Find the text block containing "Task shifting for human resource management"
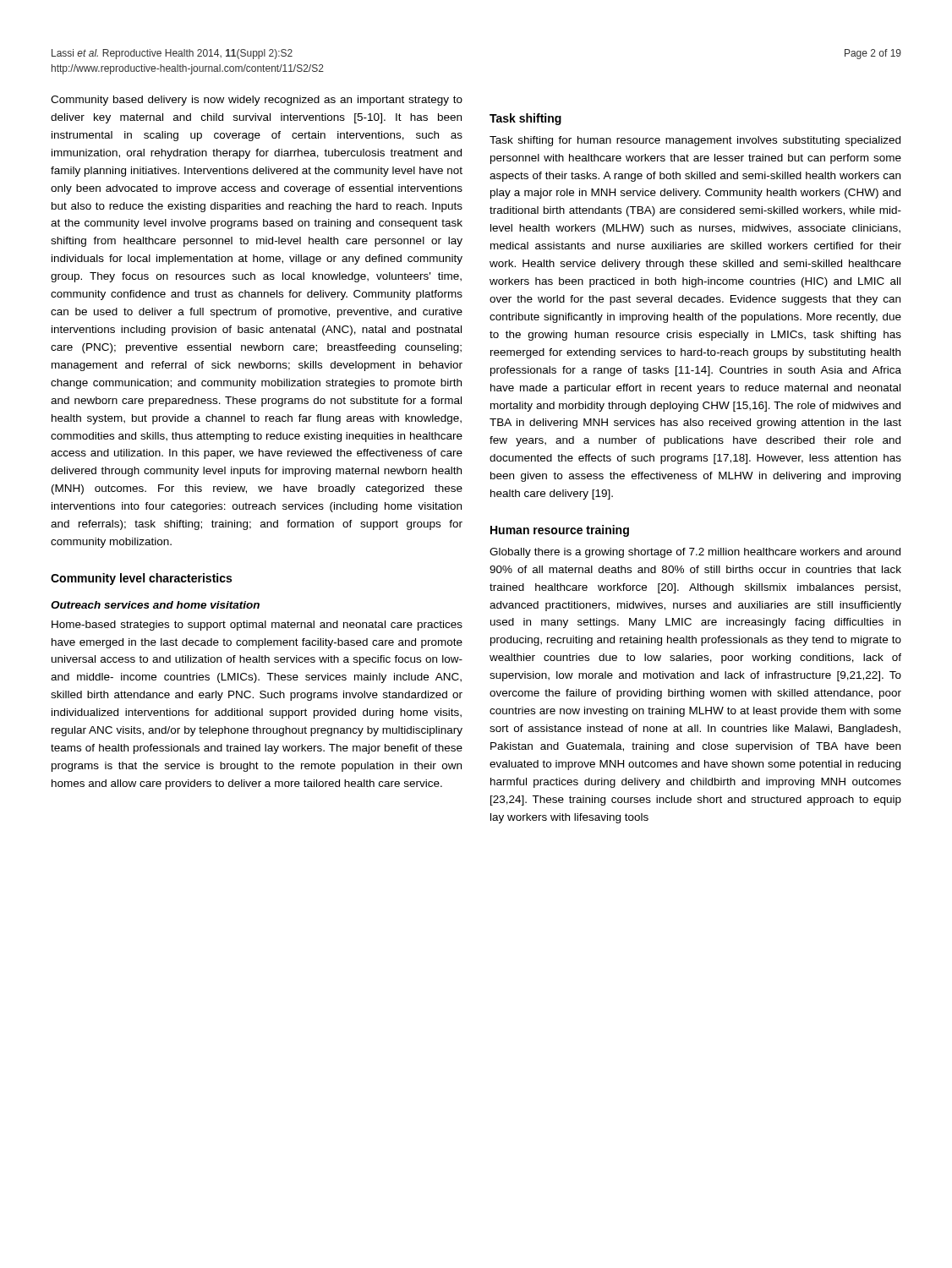 pos(695,317)
